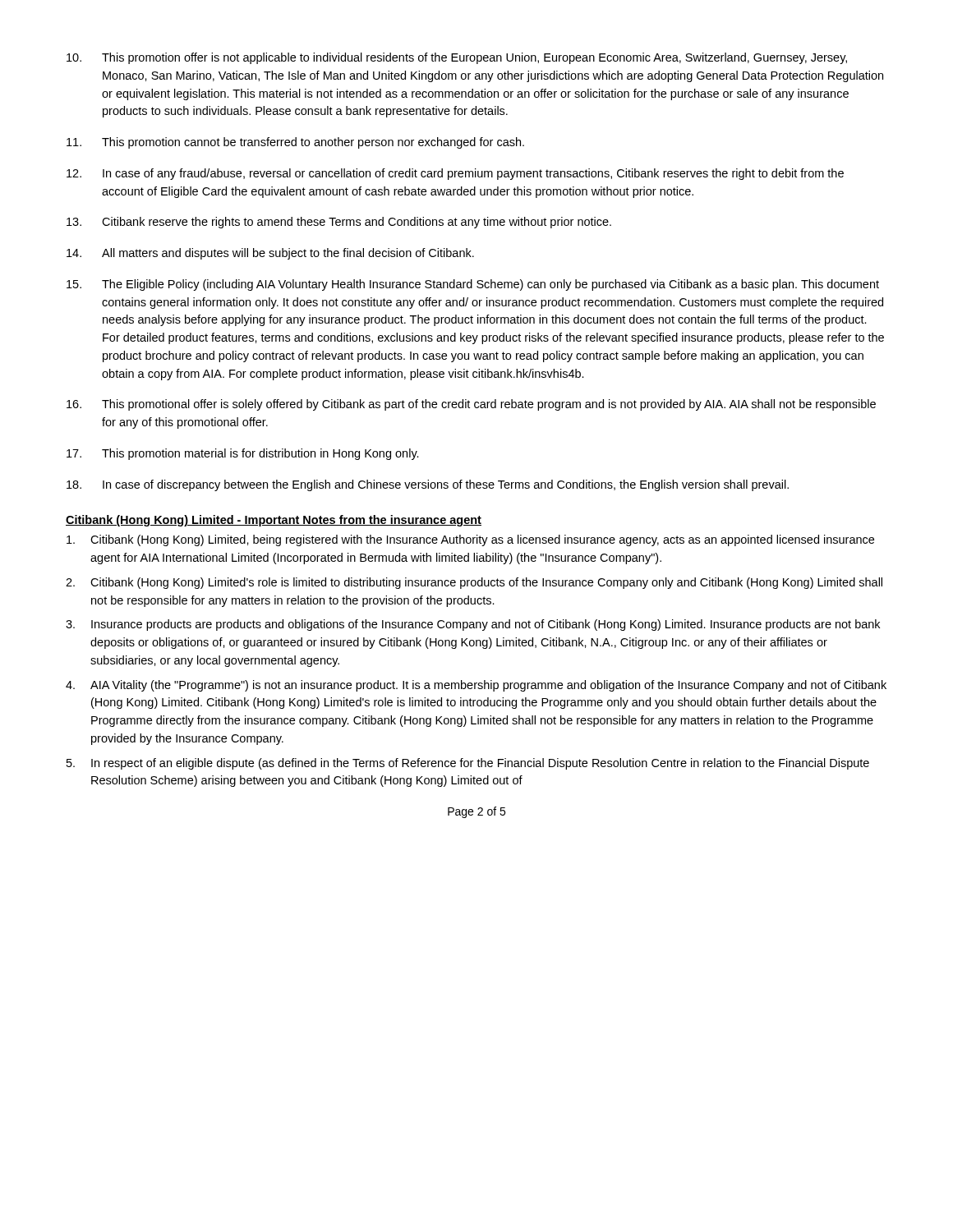Navigate to the region starting "12. In case of any"
The height and width of the screenshot is (1232, 953).
tap(476, 183)
